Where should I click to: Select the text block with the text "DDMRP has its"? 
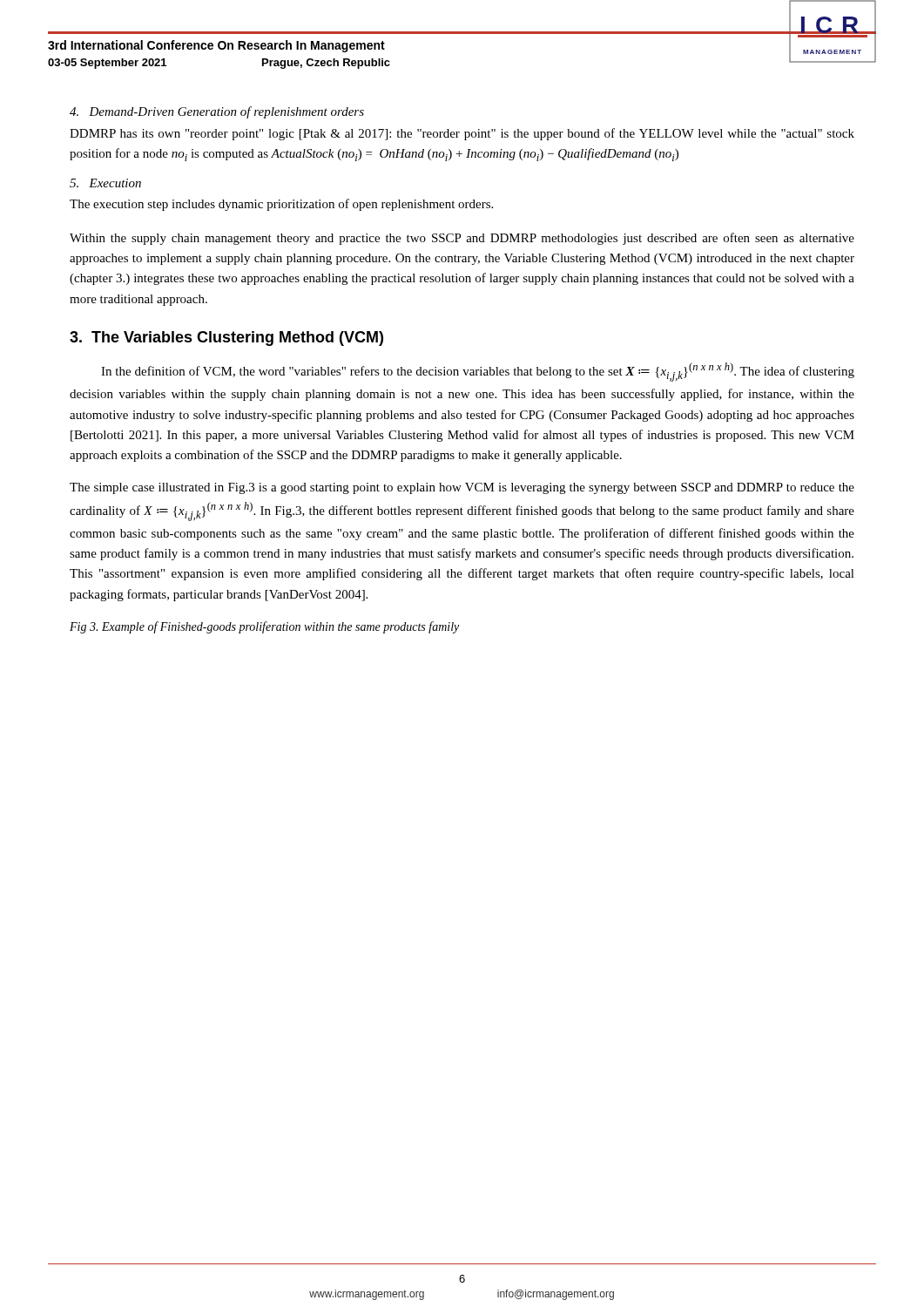[x=462, y=145]
